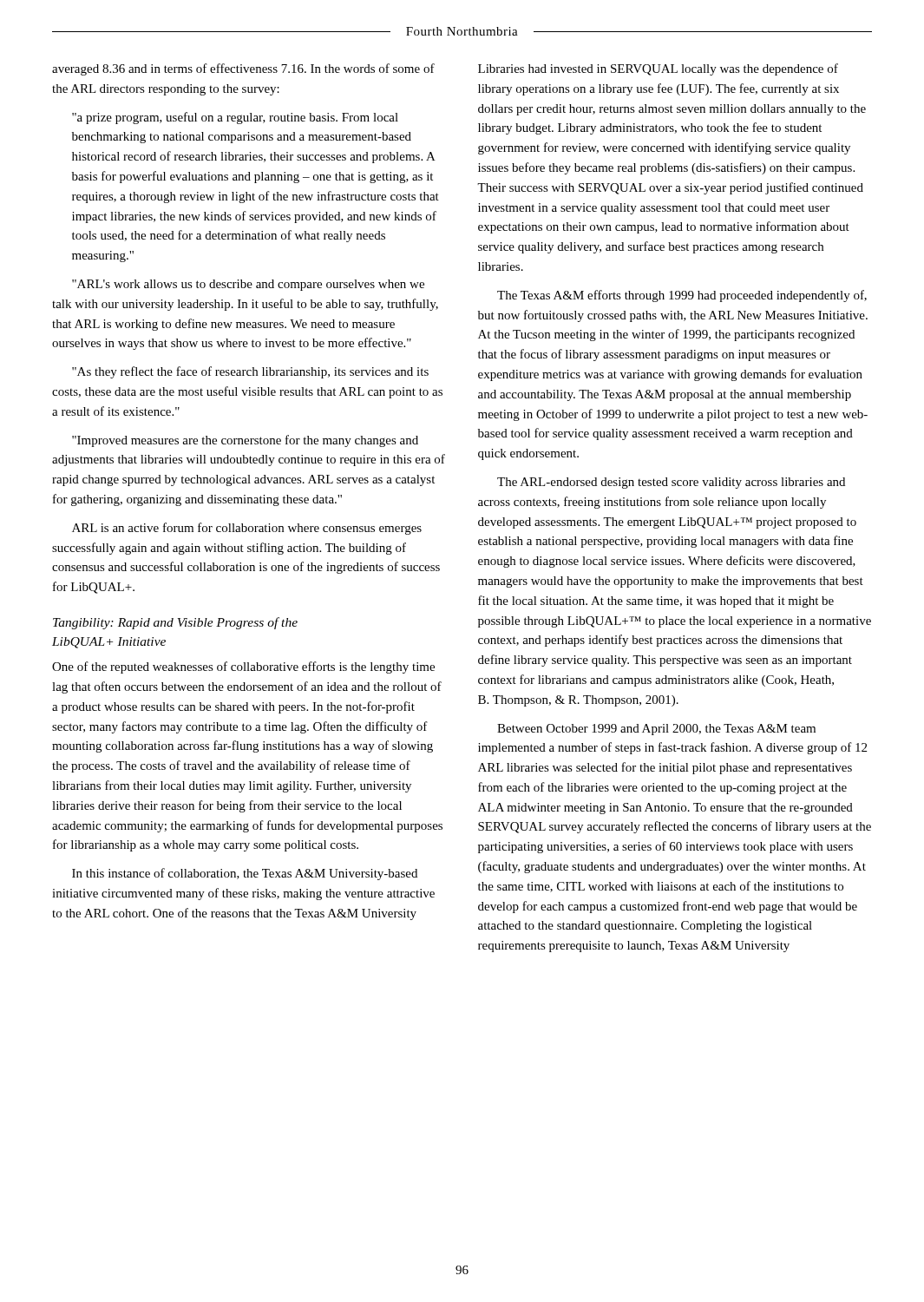Point to the section header beginning "Tangibility: Rapid and Visible Progress"
Screen dimensions: 1302x924
click(x=249, y=632)
